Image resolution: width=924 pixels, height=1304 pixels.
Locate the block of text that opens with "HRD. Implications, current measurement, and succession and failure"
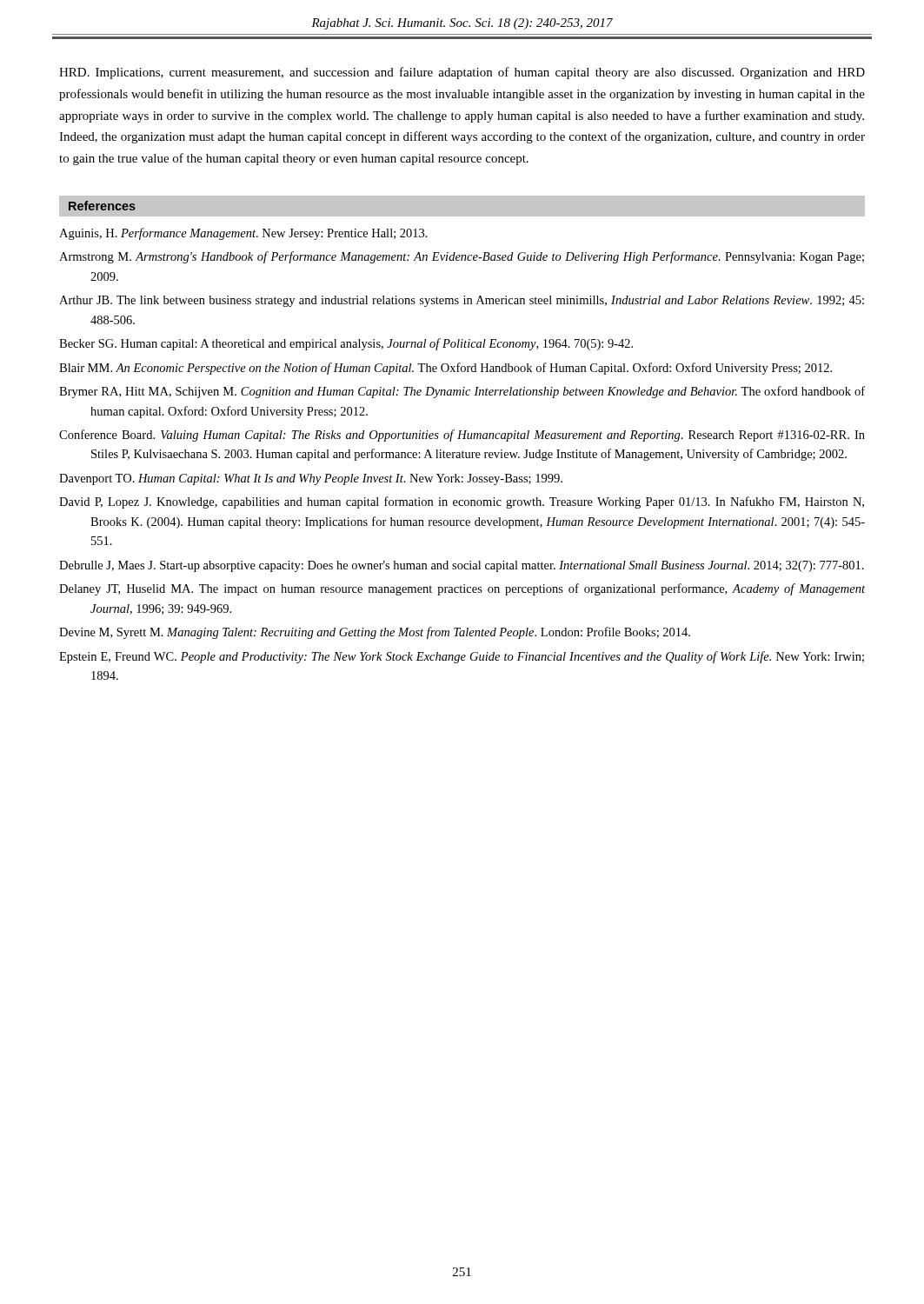[x=462, y=115]
